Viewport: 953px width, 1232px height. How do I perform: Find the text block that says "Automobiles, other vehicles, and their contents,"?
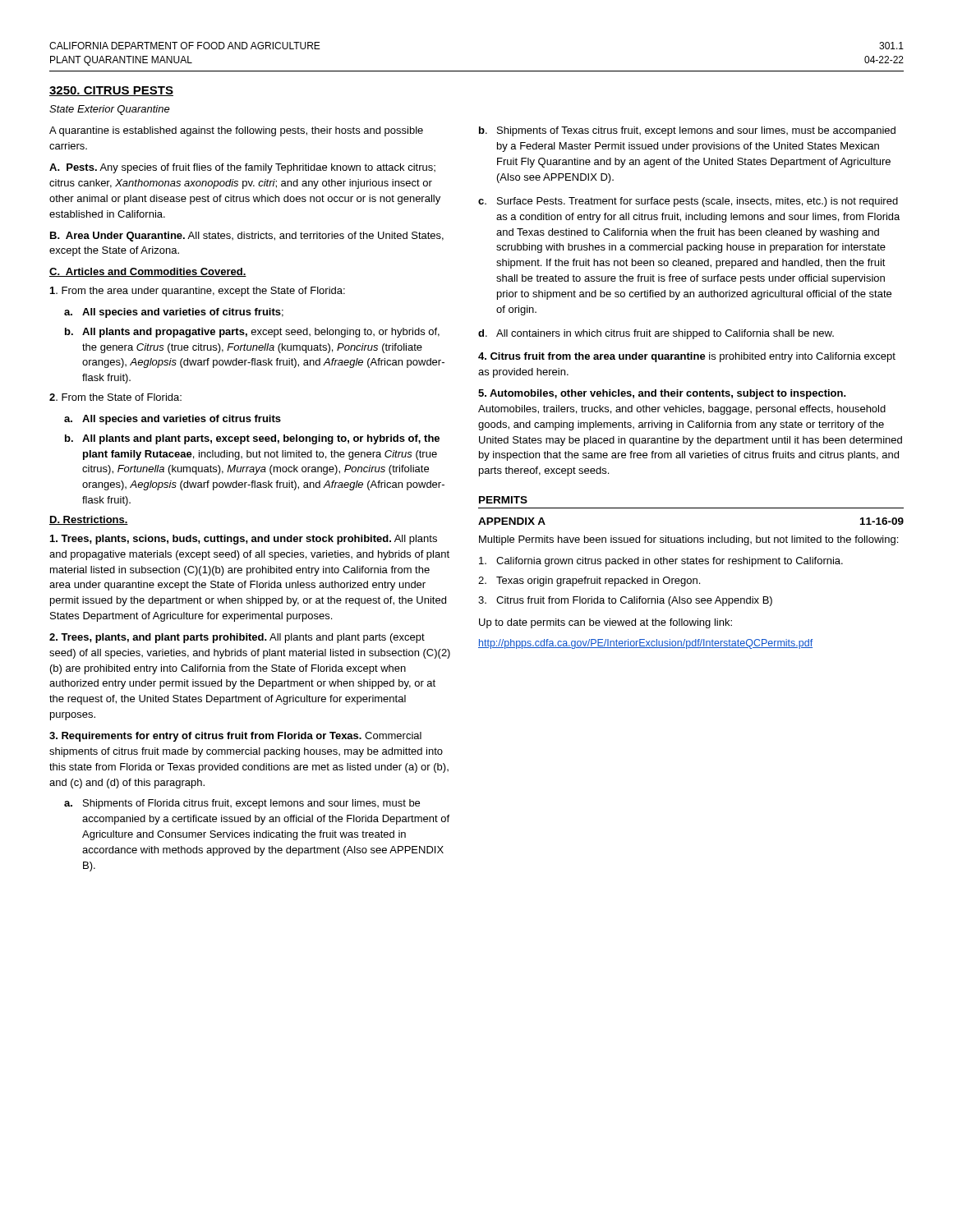691,433
